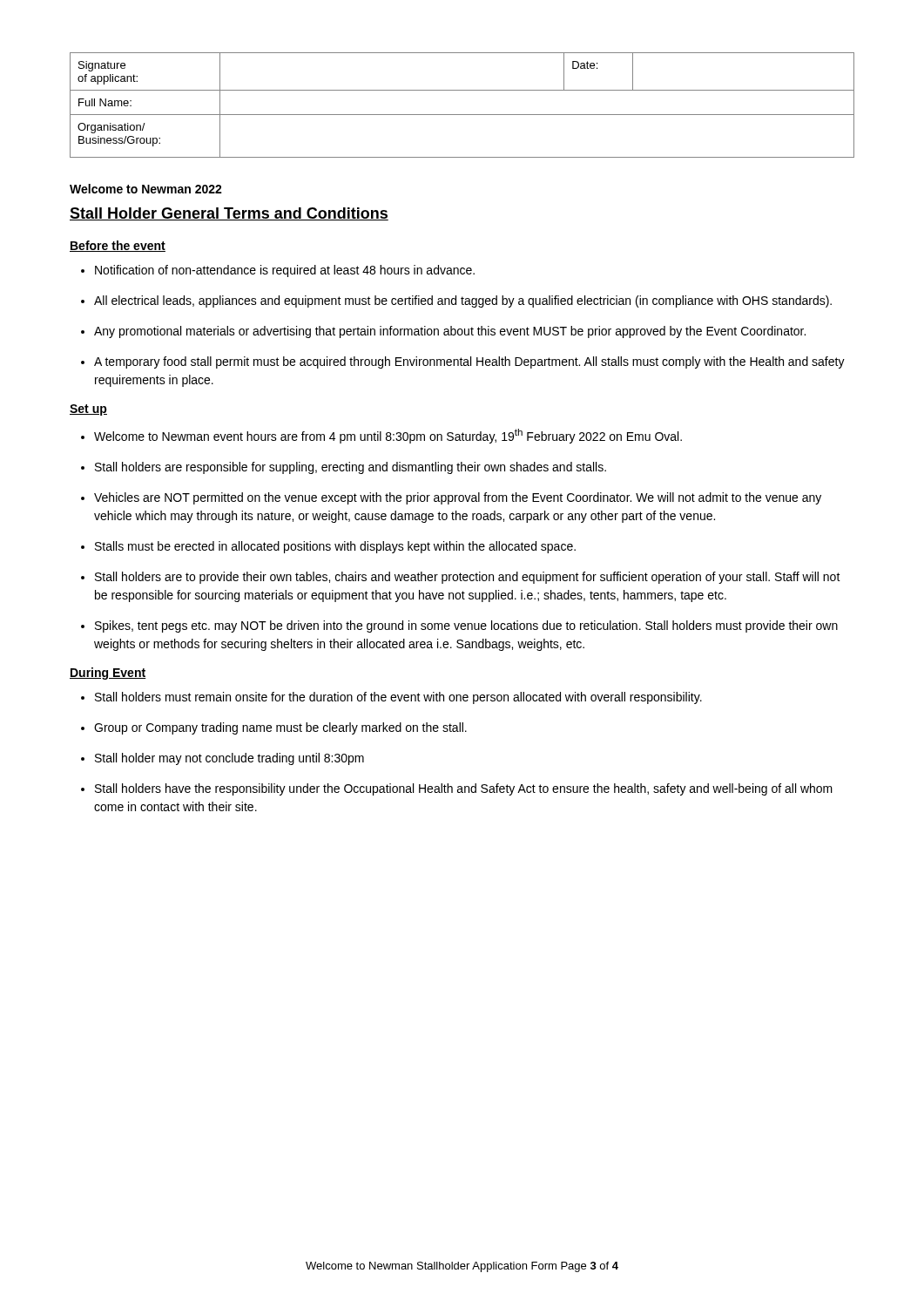The image size is (924, 1307).
Task: Select the text starting "Stall holders are responsible"
Action: coord(462,467)
